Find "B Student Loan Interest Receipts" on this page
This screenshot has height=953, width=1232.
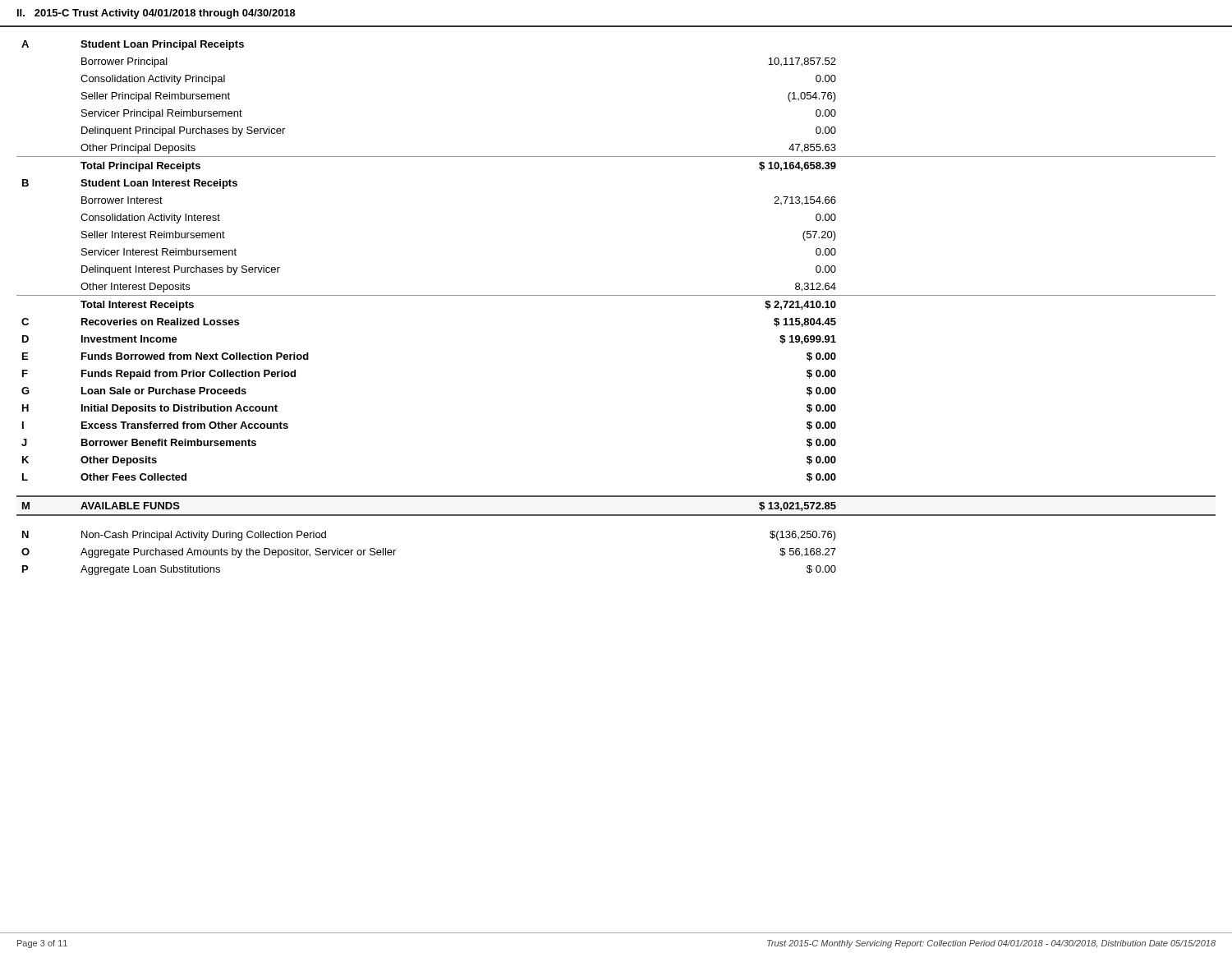point(130,184)
